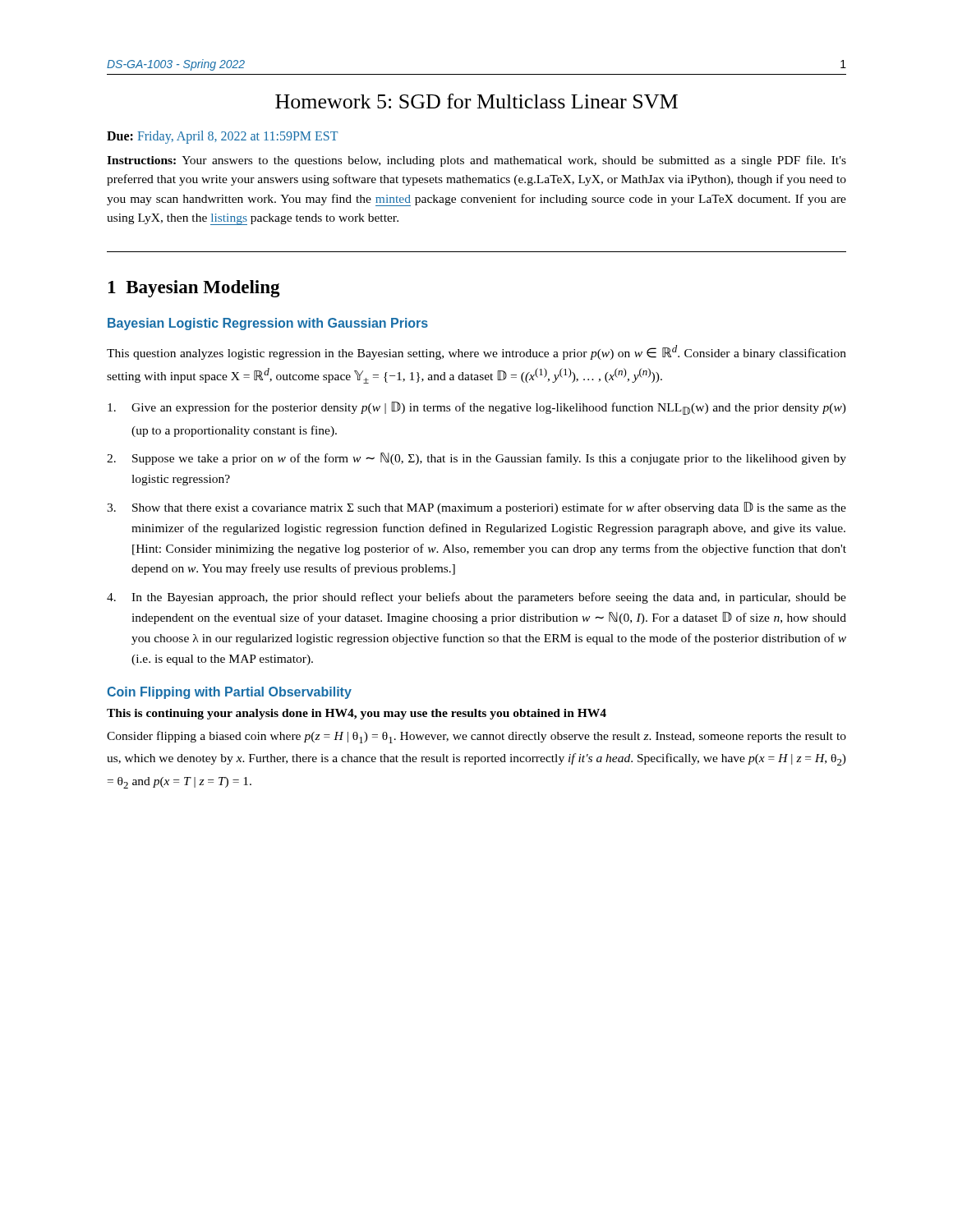Find the element starting "3. Show that"
The image size is (953, 1232).
476,538
